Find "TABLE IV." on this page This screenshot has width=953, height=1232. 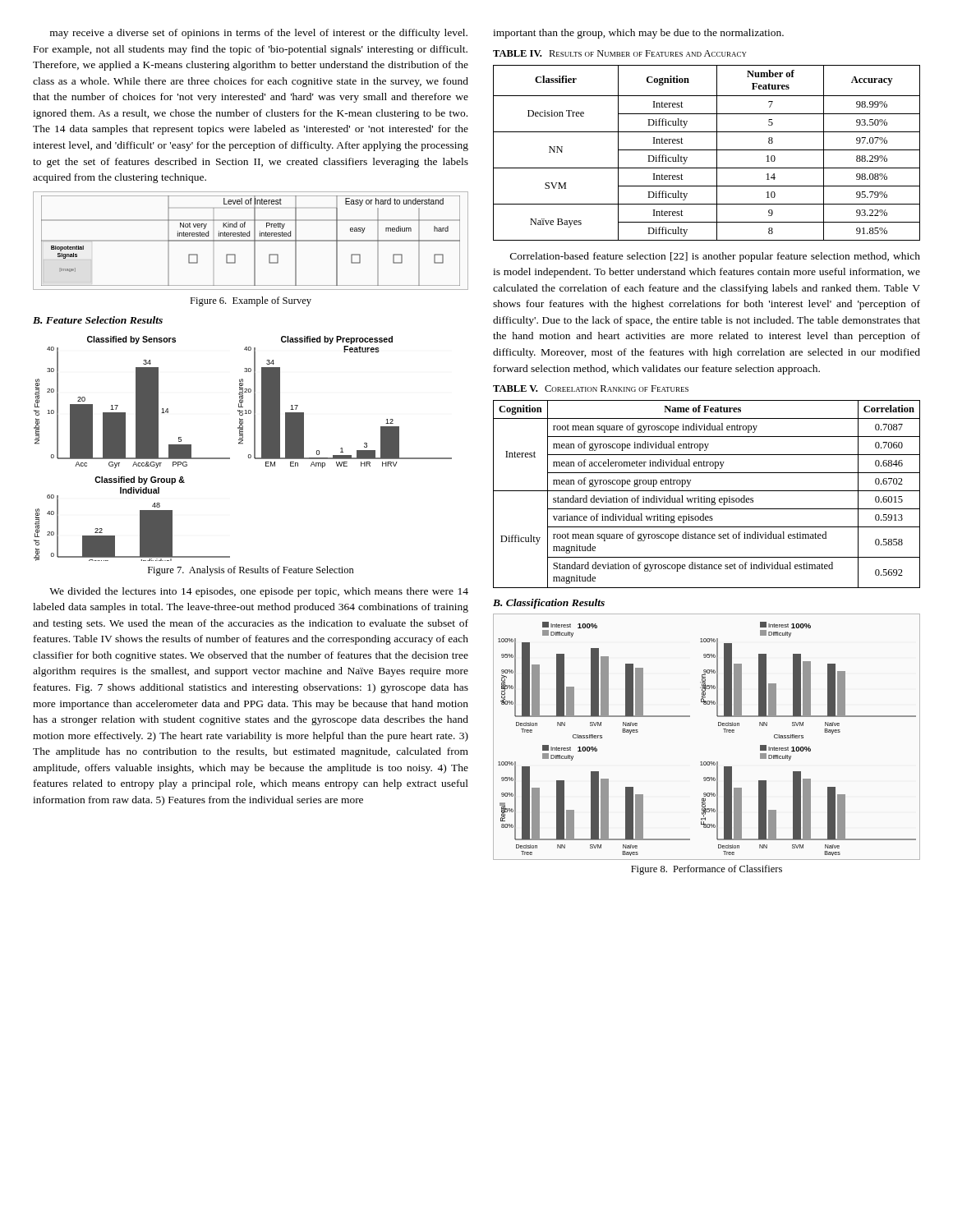coord(518,53)
